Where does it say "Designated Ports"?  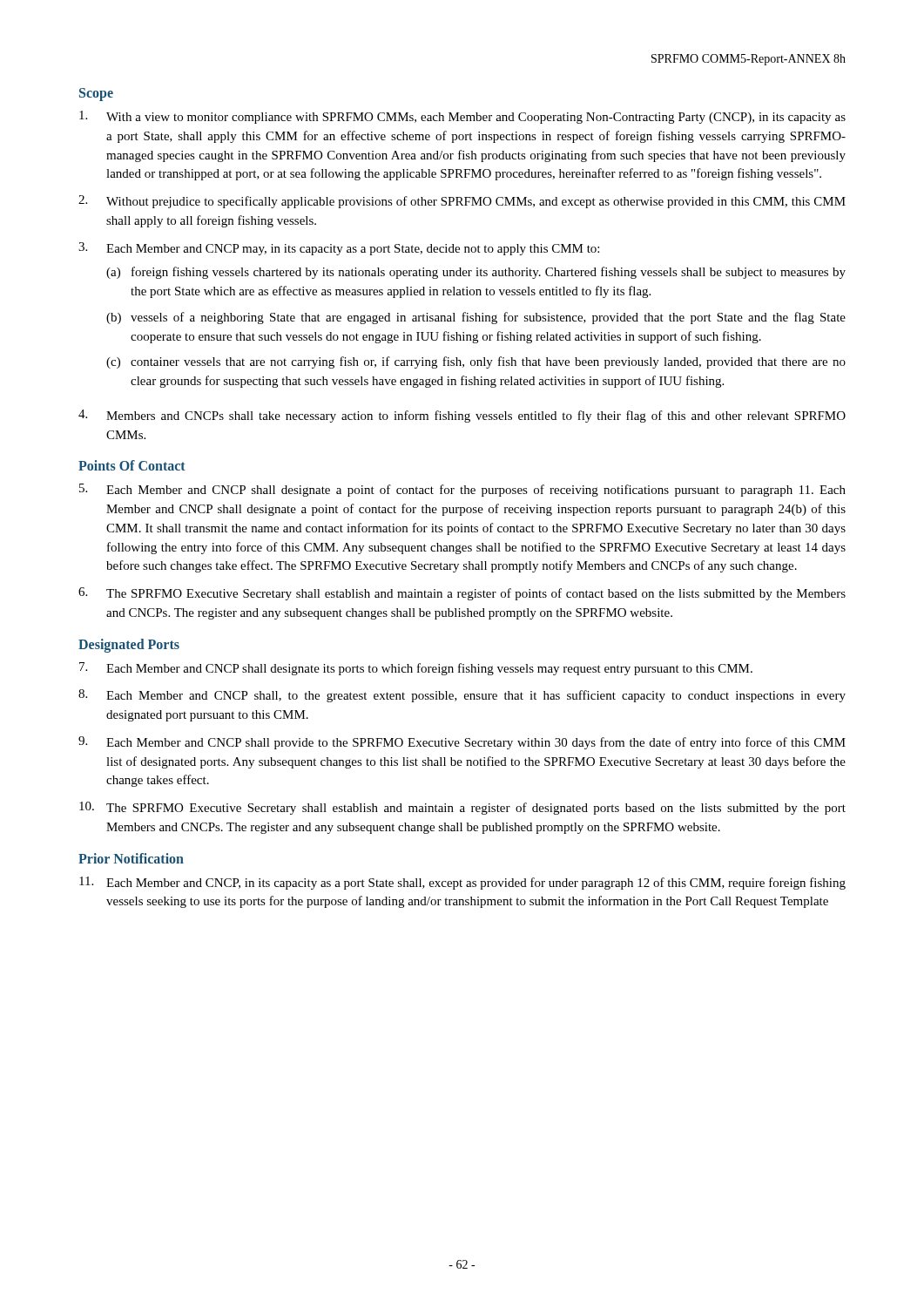click(129, 644)
